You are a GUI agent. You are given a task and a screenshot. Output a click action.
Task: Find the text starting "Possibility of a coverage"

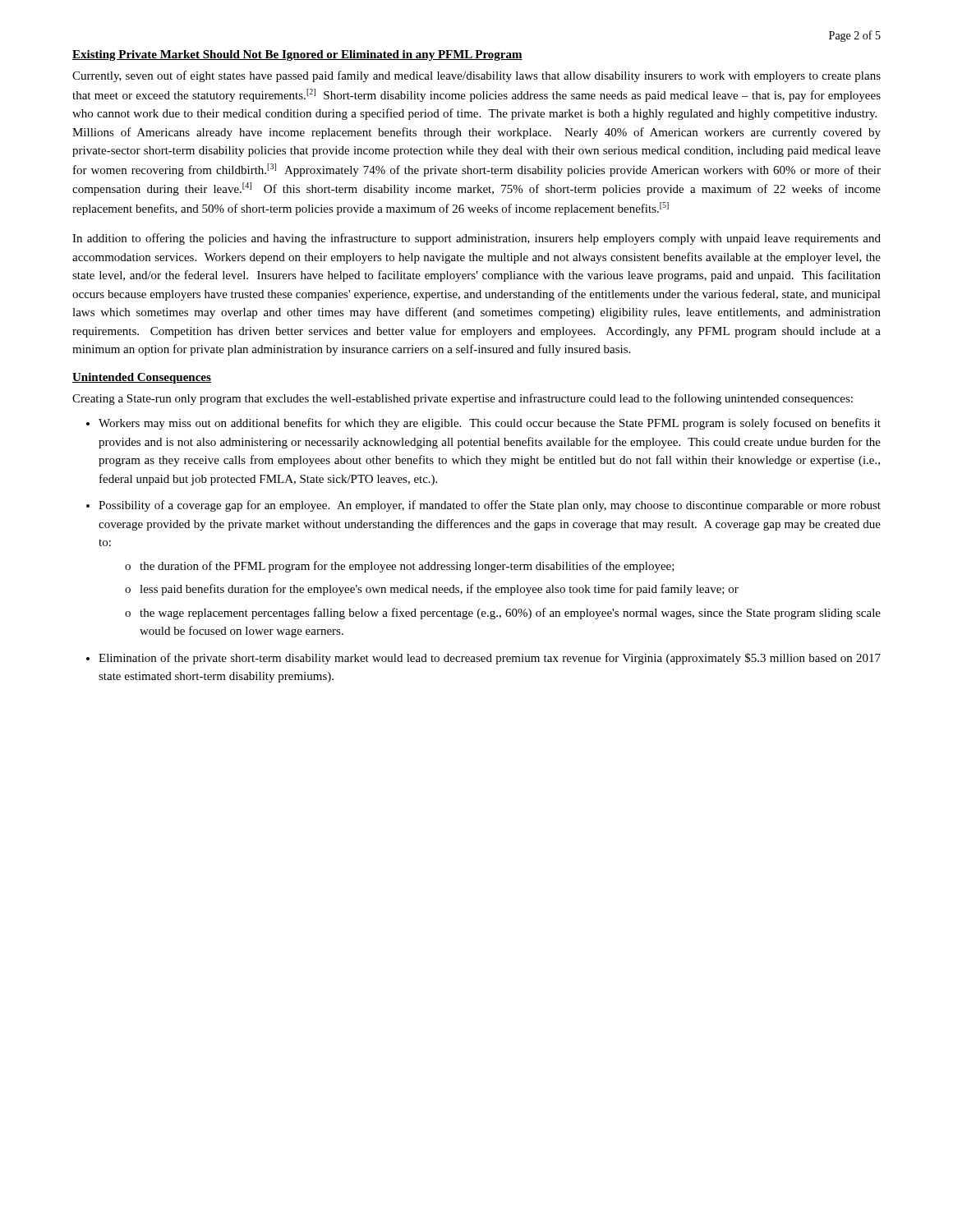(x=490, y=569)
